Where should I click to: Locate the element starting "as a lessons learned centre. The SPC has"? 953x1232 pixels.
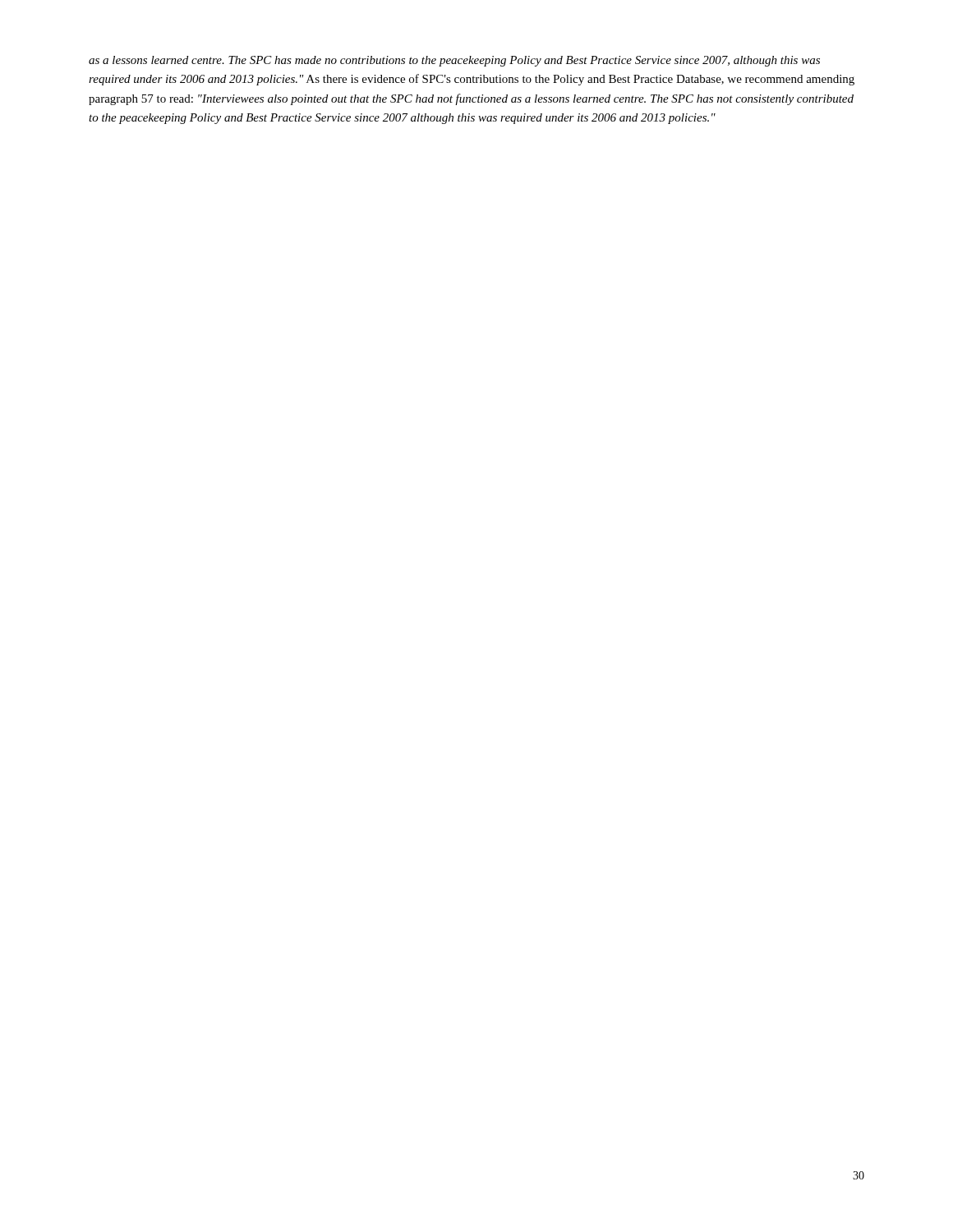click(472, 89)
